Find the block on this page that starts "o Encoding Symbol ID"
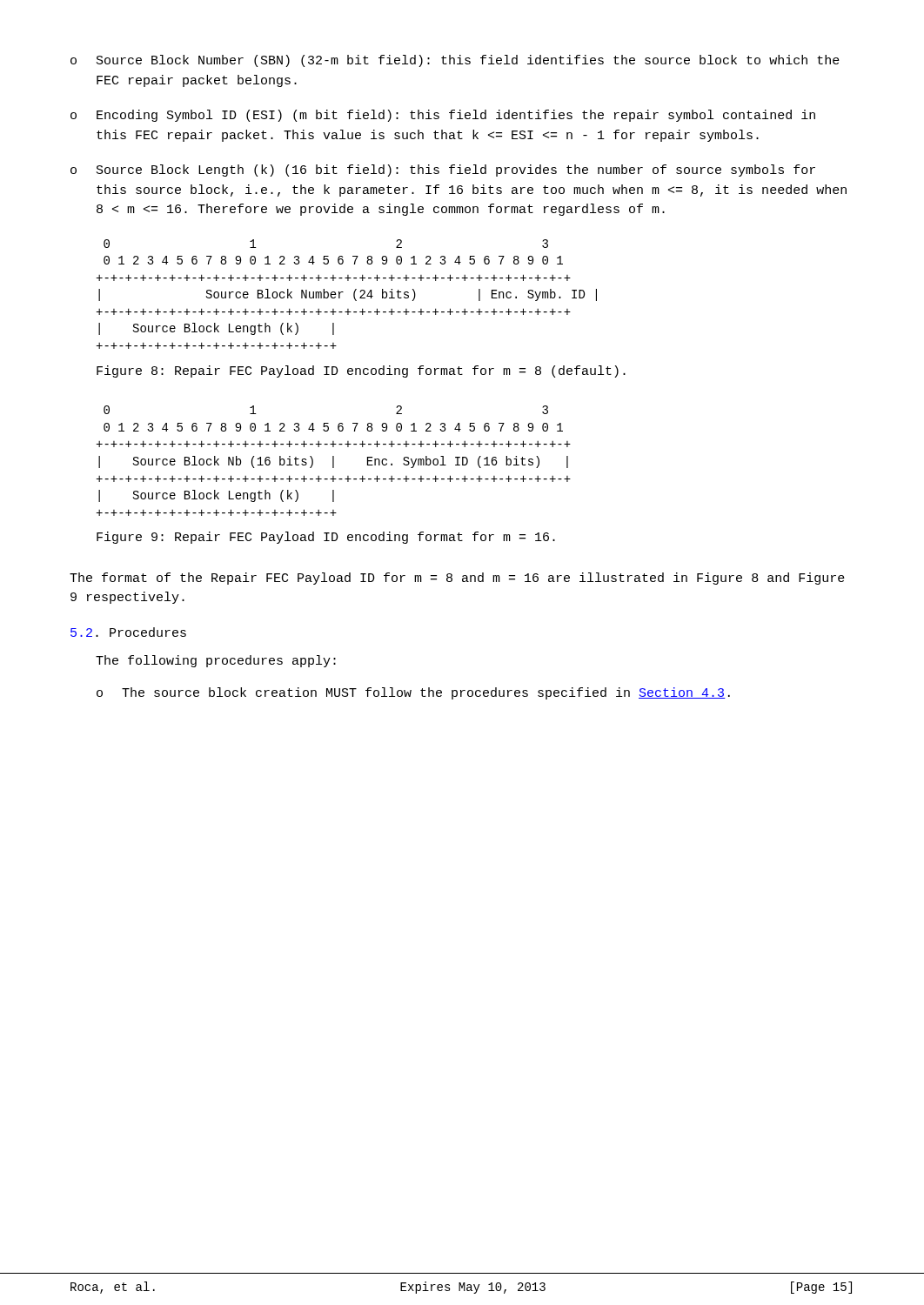 coord(462,127)
